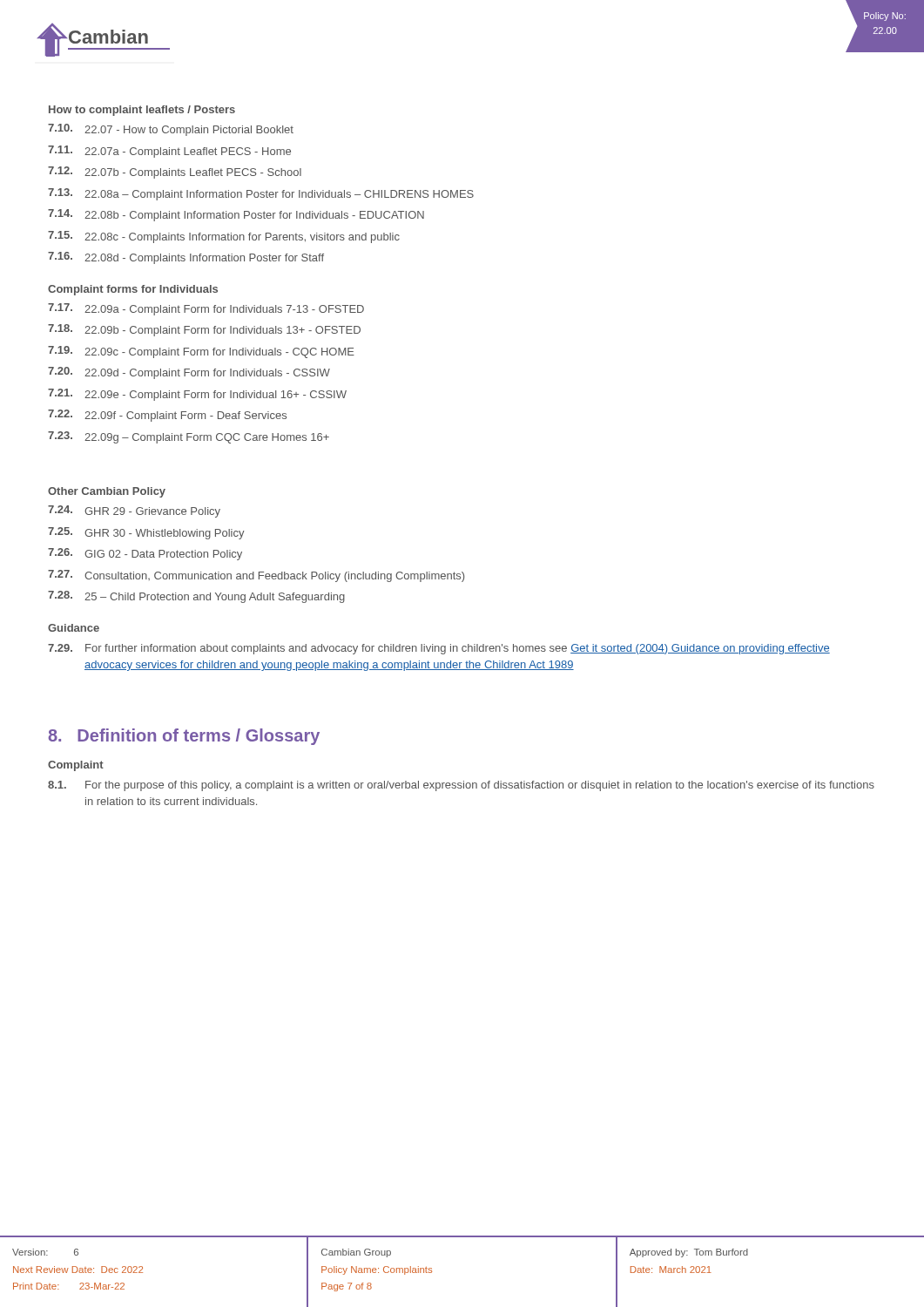924x1307 pixels.
Task: Point to the element starting "Complaint forms for"
Action: [133, 288]
